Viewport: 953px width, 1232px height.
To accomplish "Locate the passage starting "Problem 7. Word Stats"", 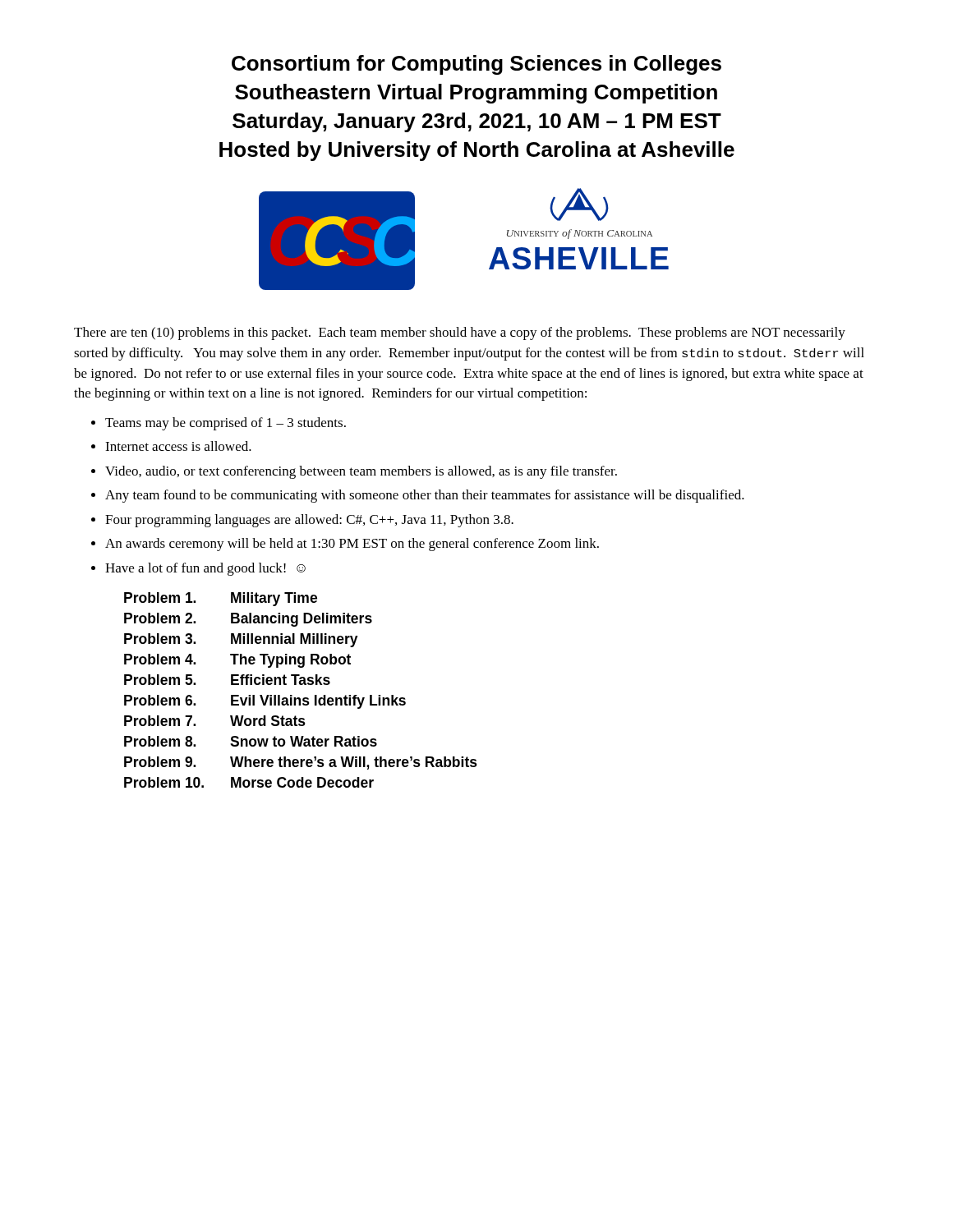I will [x=158, y=721].
